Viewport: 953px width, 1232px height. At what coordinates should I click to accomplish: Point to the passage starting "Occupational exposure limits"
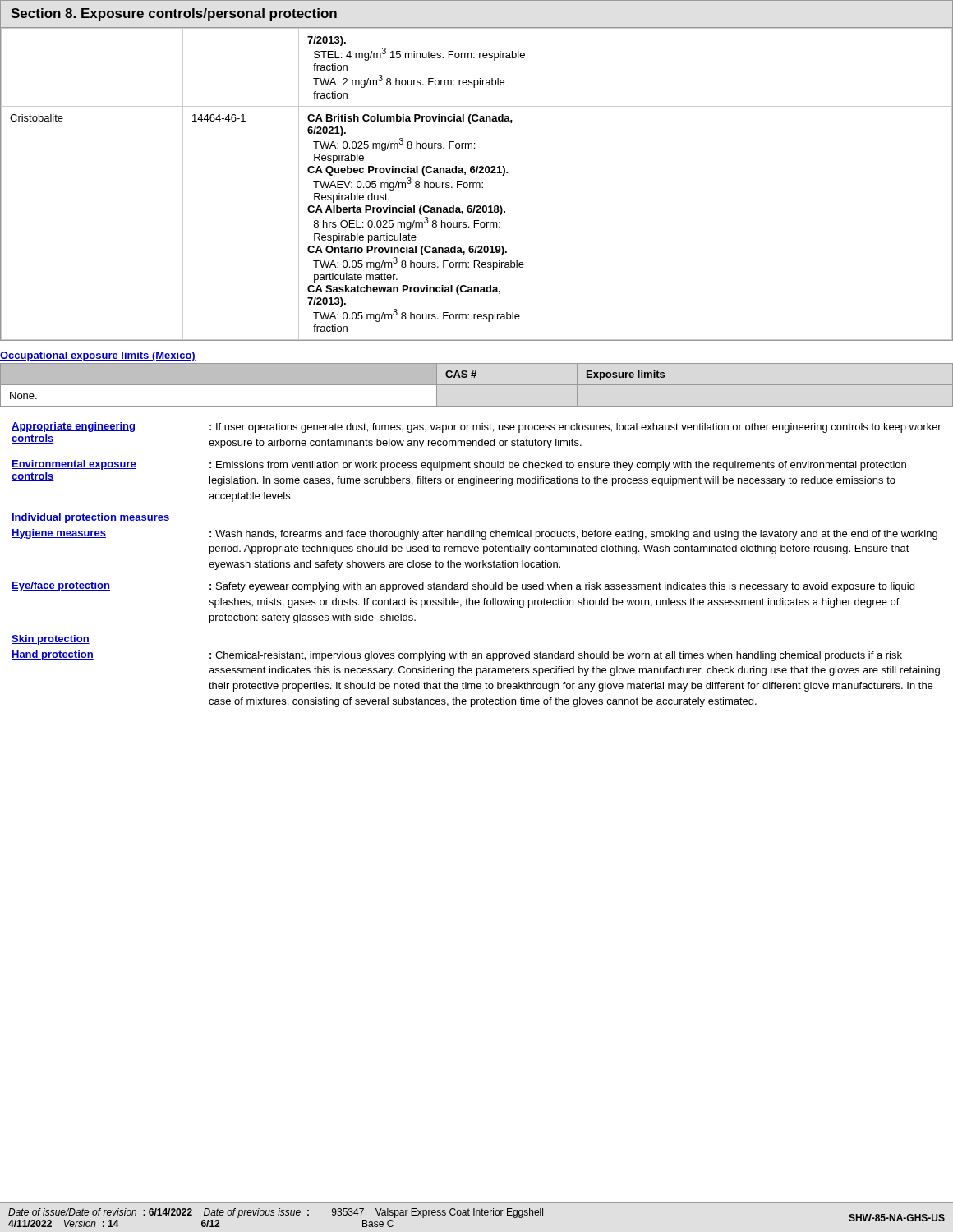(98, 355)
